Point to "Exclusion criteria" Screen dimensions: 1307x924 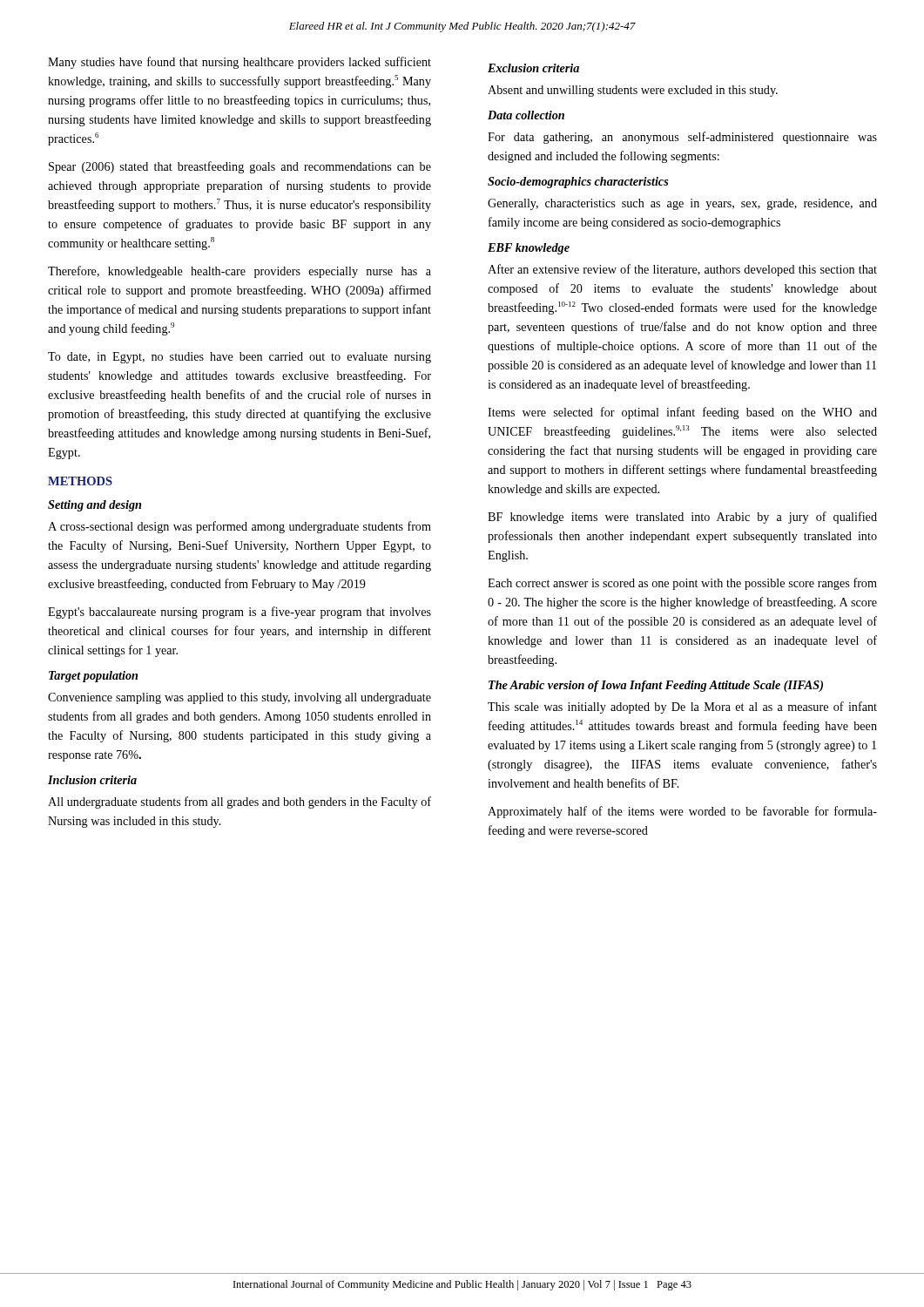coord(534,68)
